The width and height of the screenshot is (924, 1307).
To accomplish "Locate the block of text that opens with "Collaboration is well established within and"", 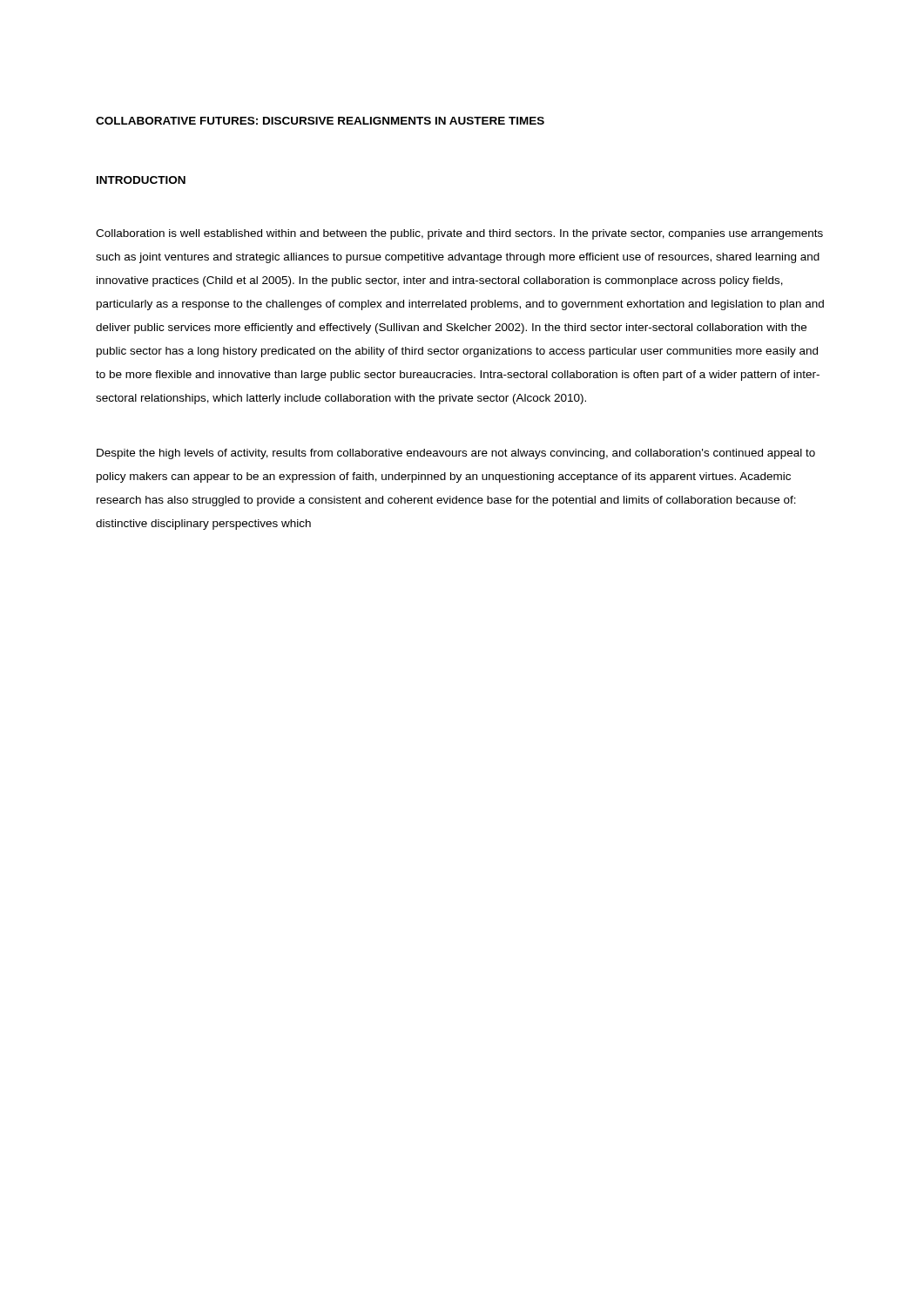I will tap(462, 315).
